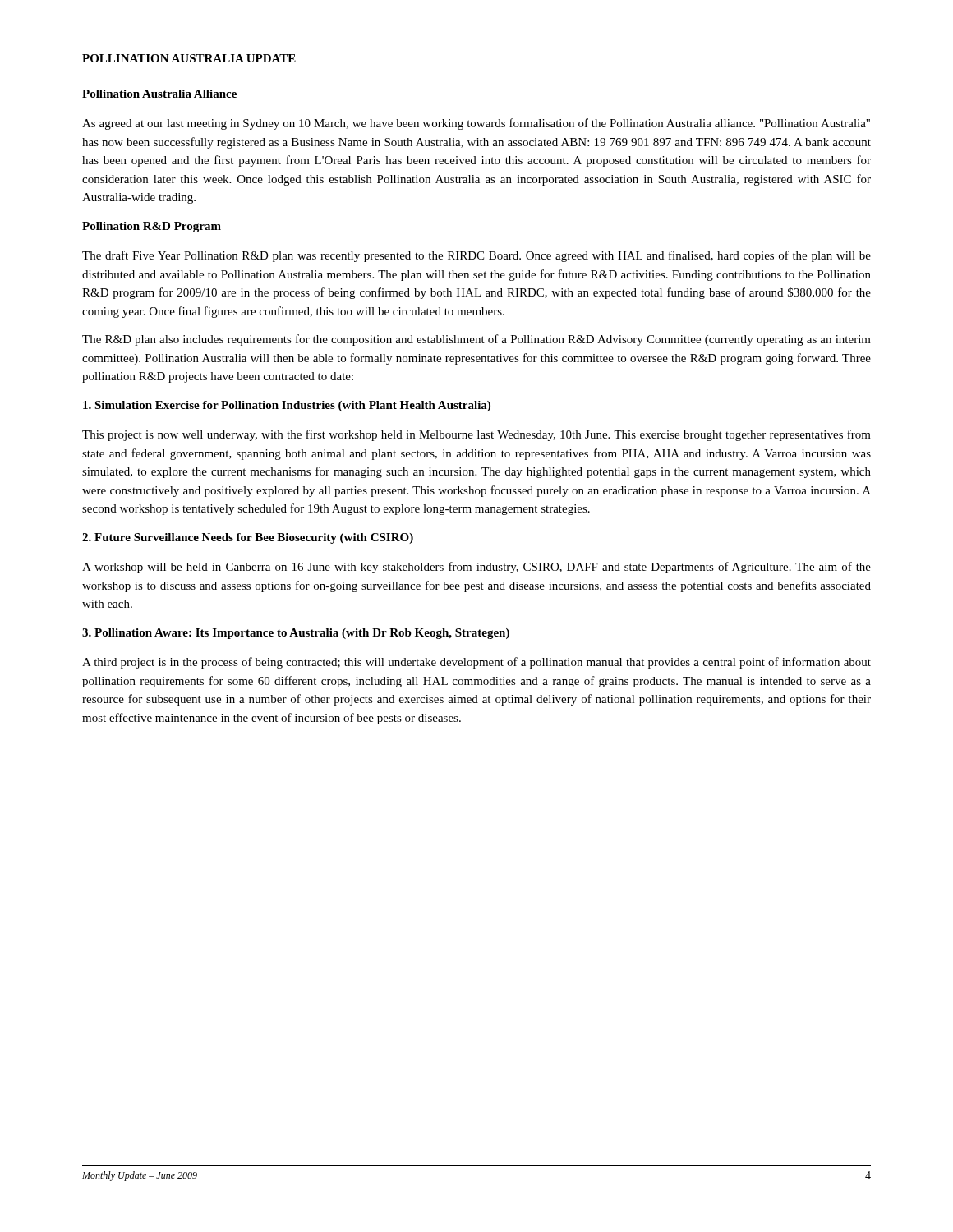Select the text starting "Pollination R&D Program"
This screenshot has width=953, height=1232.
(x=152, y=227)
